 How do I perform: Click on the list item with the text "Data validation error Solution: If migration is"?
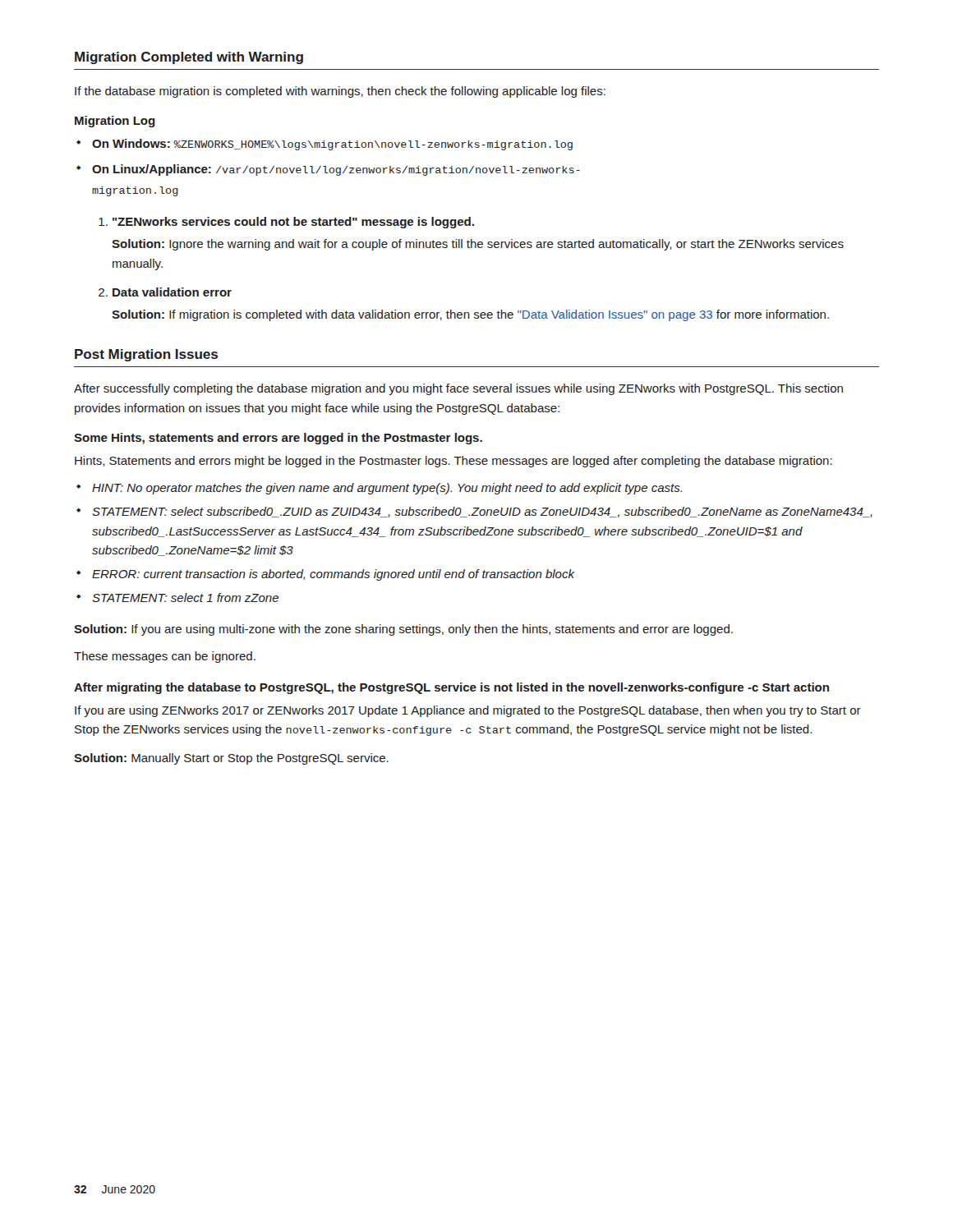coord(495,303)
